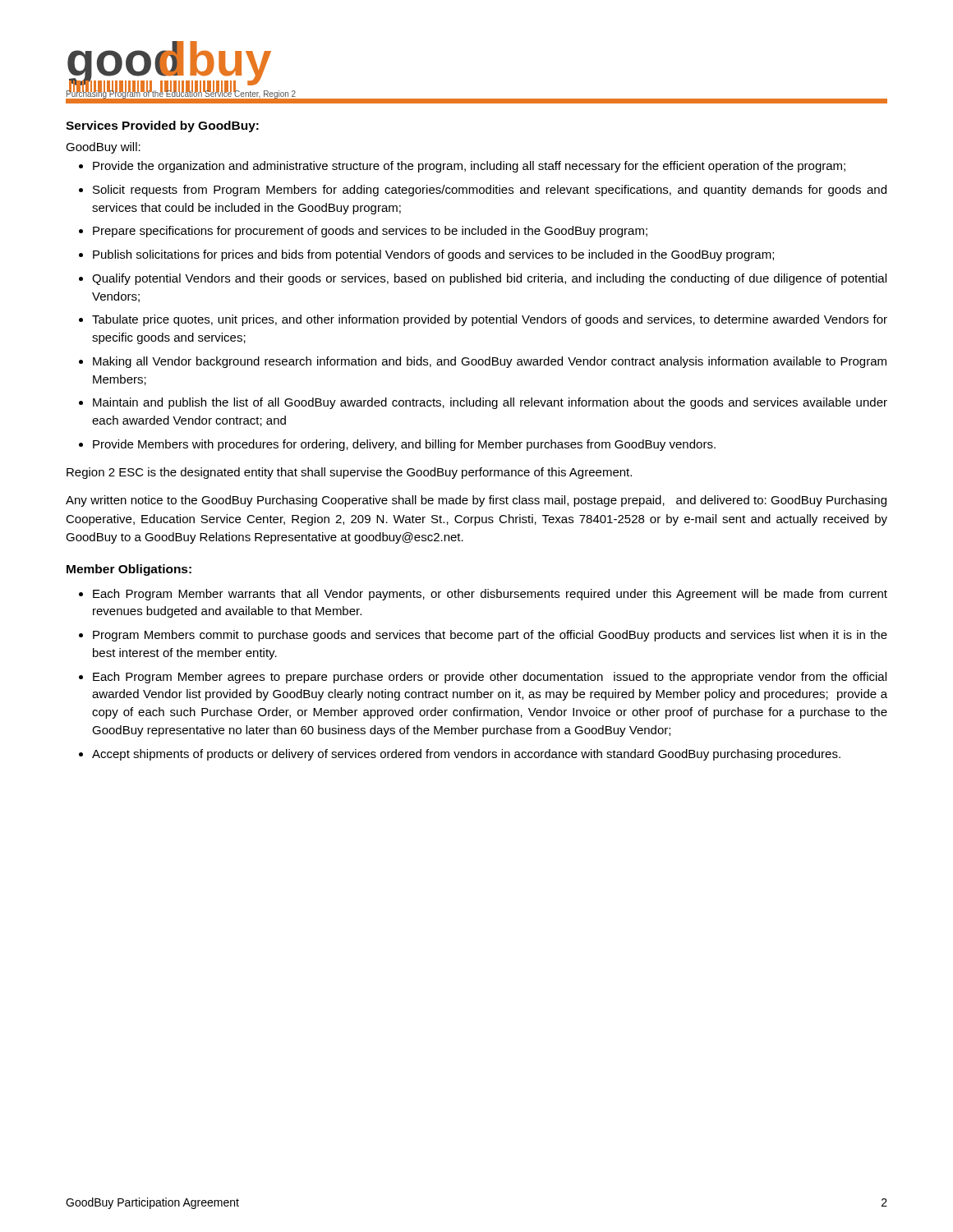Find the text block that says "Any written notice to the GoodBuy"

(476, 518)
